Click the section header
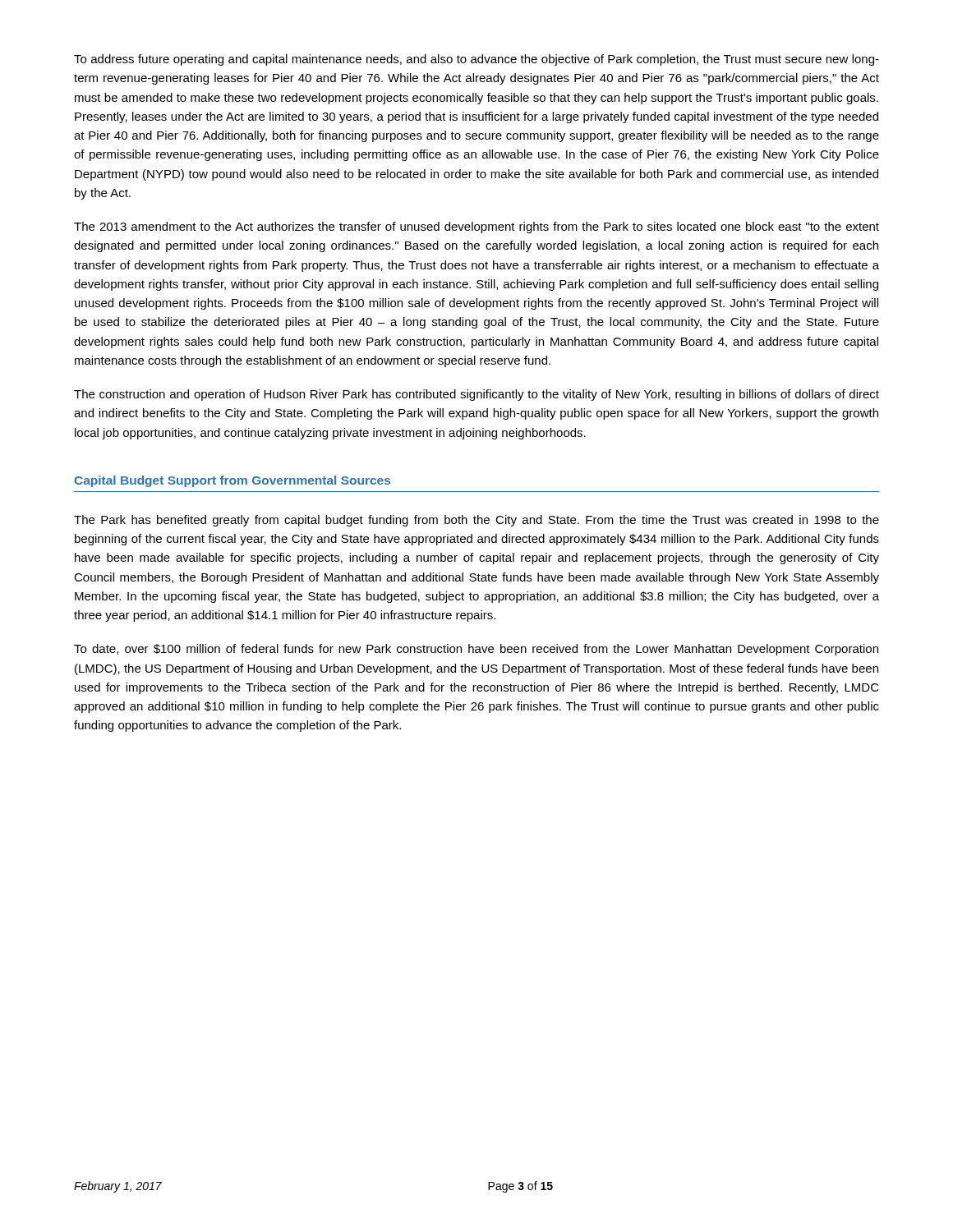This screenshot has width=953, height=1232. pyautogui.click(x=232, y=480)
